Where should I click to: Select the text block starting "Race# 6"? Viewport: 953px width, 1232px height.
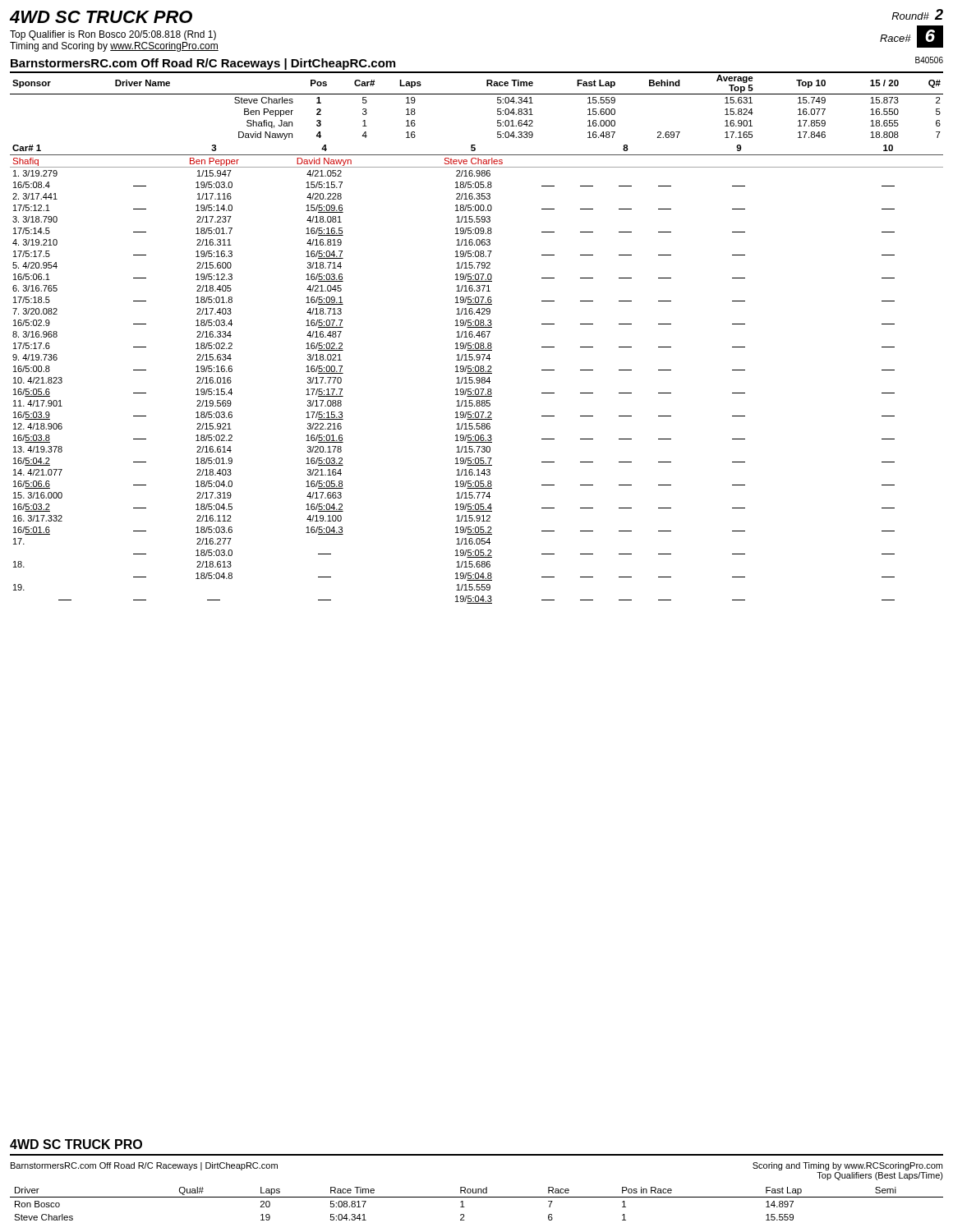coord(911,37)
